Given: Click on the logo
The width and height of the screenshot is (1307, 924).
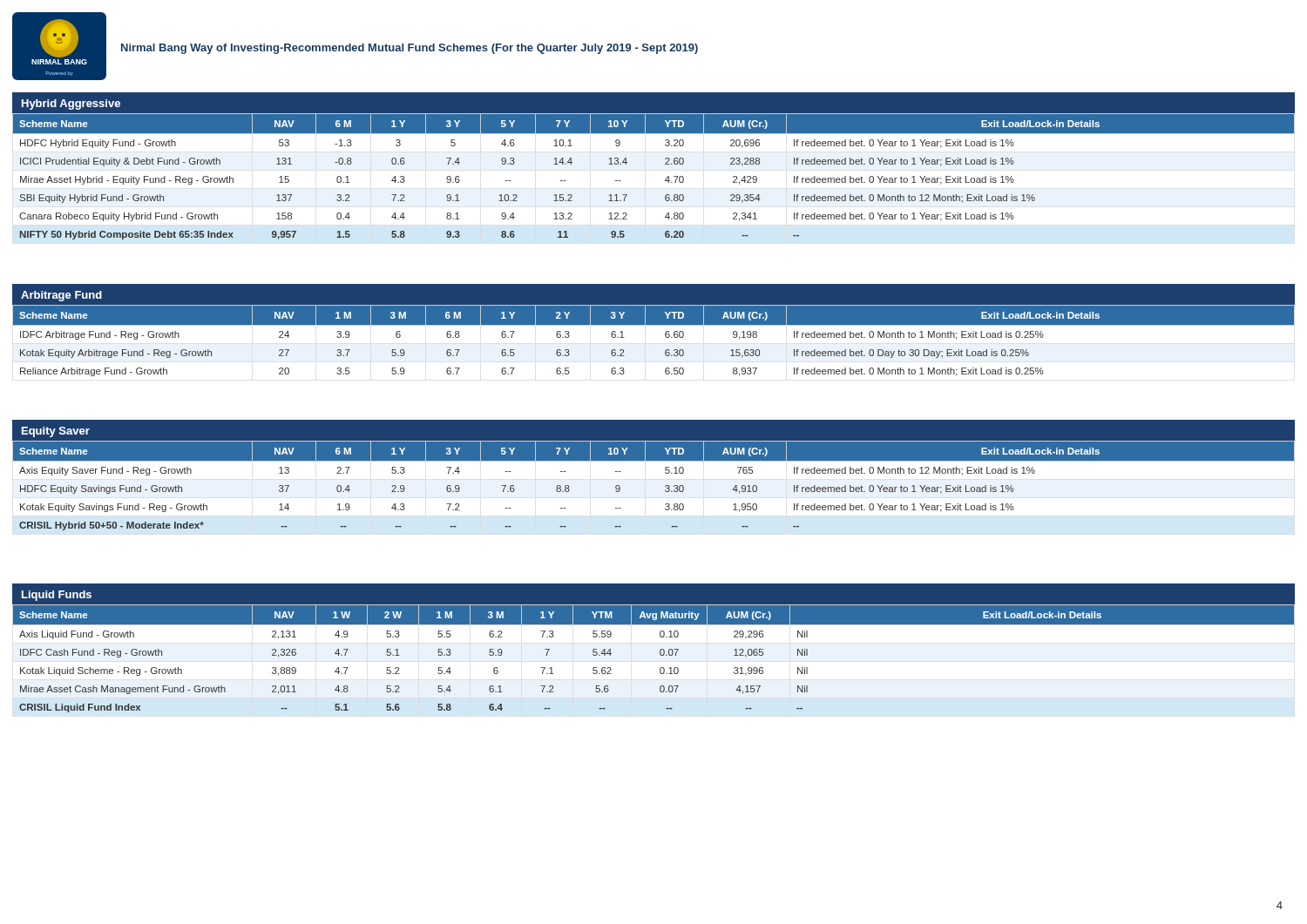Looking at the screenshot, I should point(59,47).
